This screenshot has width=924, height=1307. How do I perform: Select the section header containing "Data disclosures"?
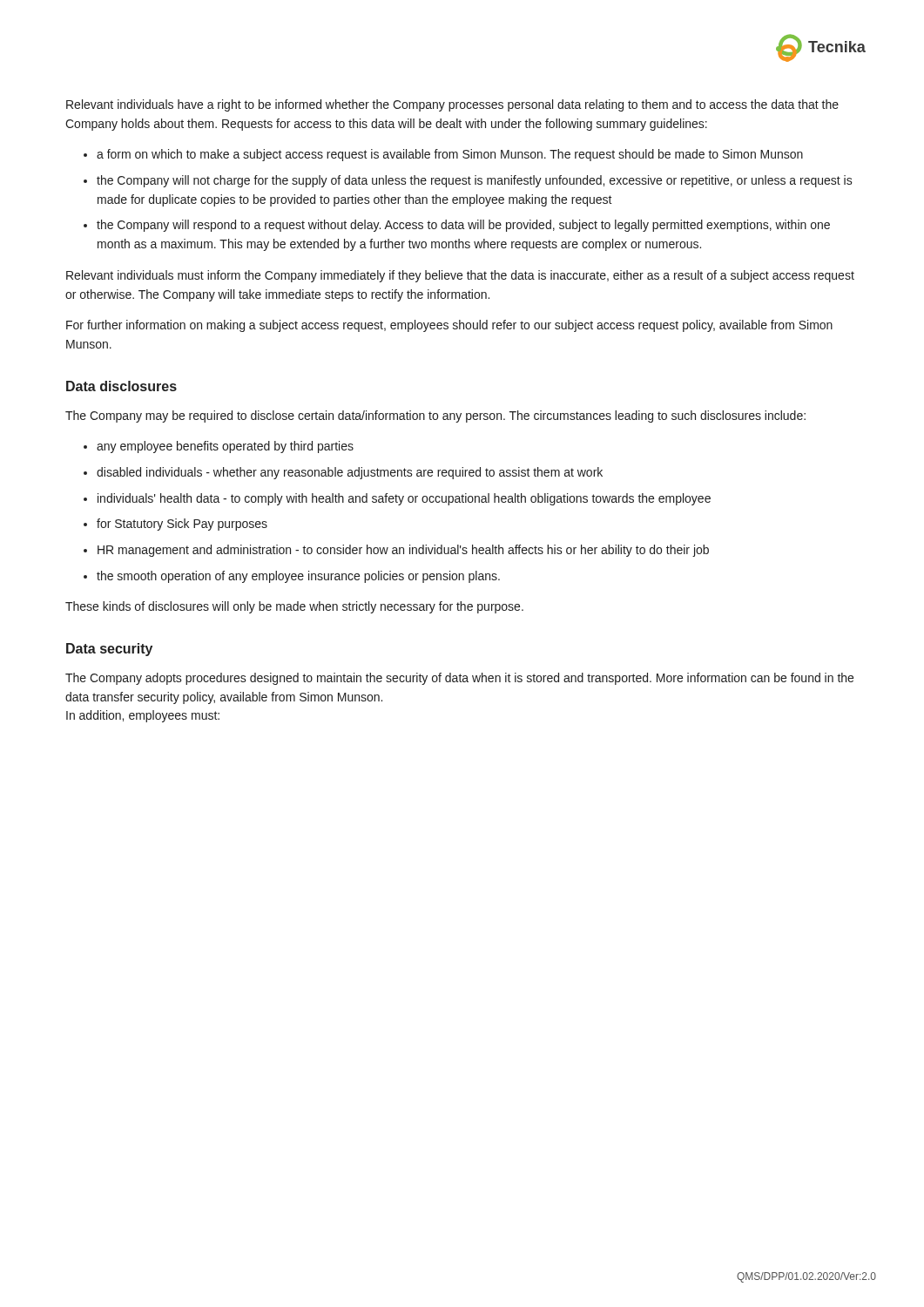121,386
